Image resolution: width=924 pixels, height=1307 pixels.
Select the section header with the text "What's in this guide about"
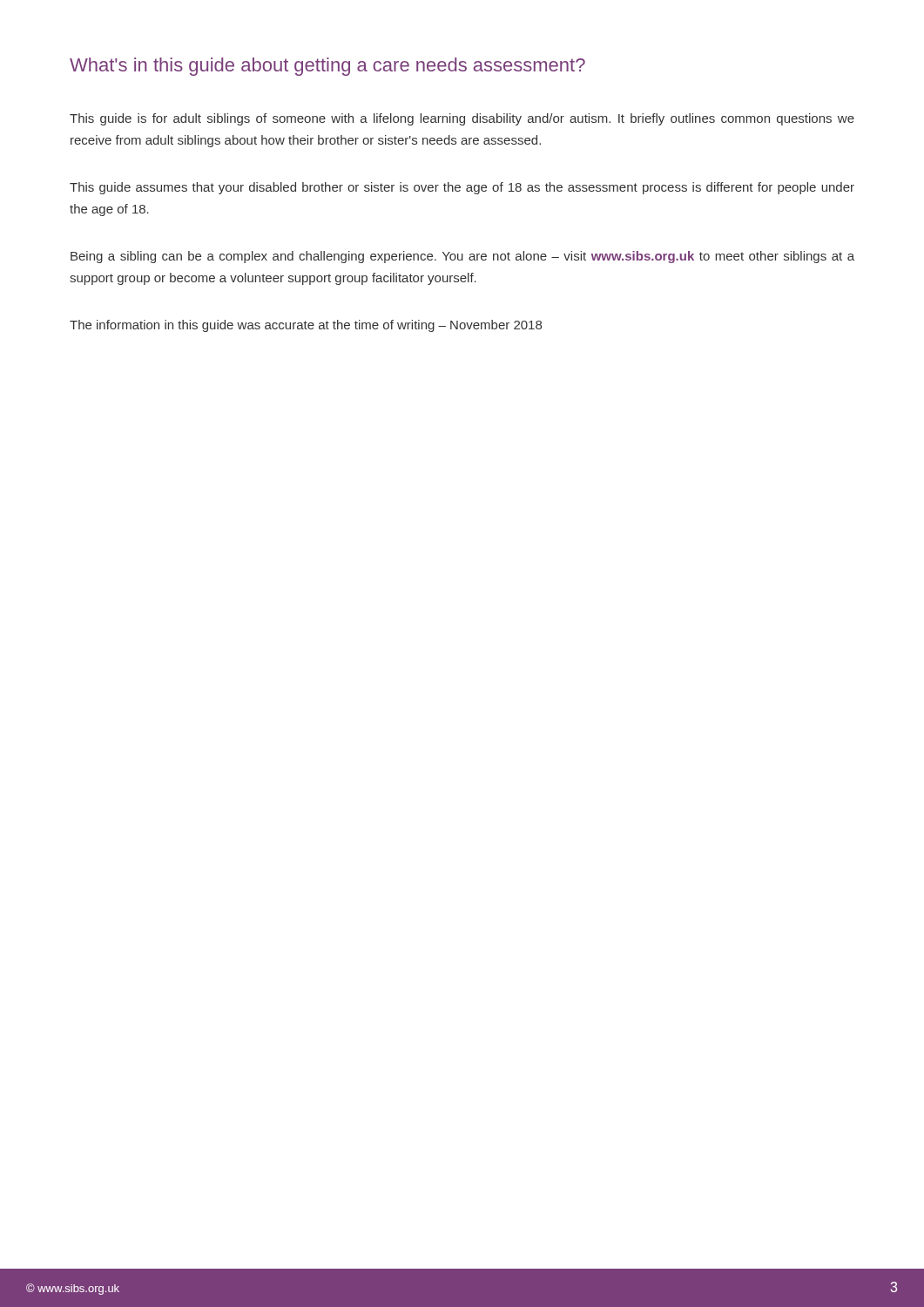[x=462, y=66]
